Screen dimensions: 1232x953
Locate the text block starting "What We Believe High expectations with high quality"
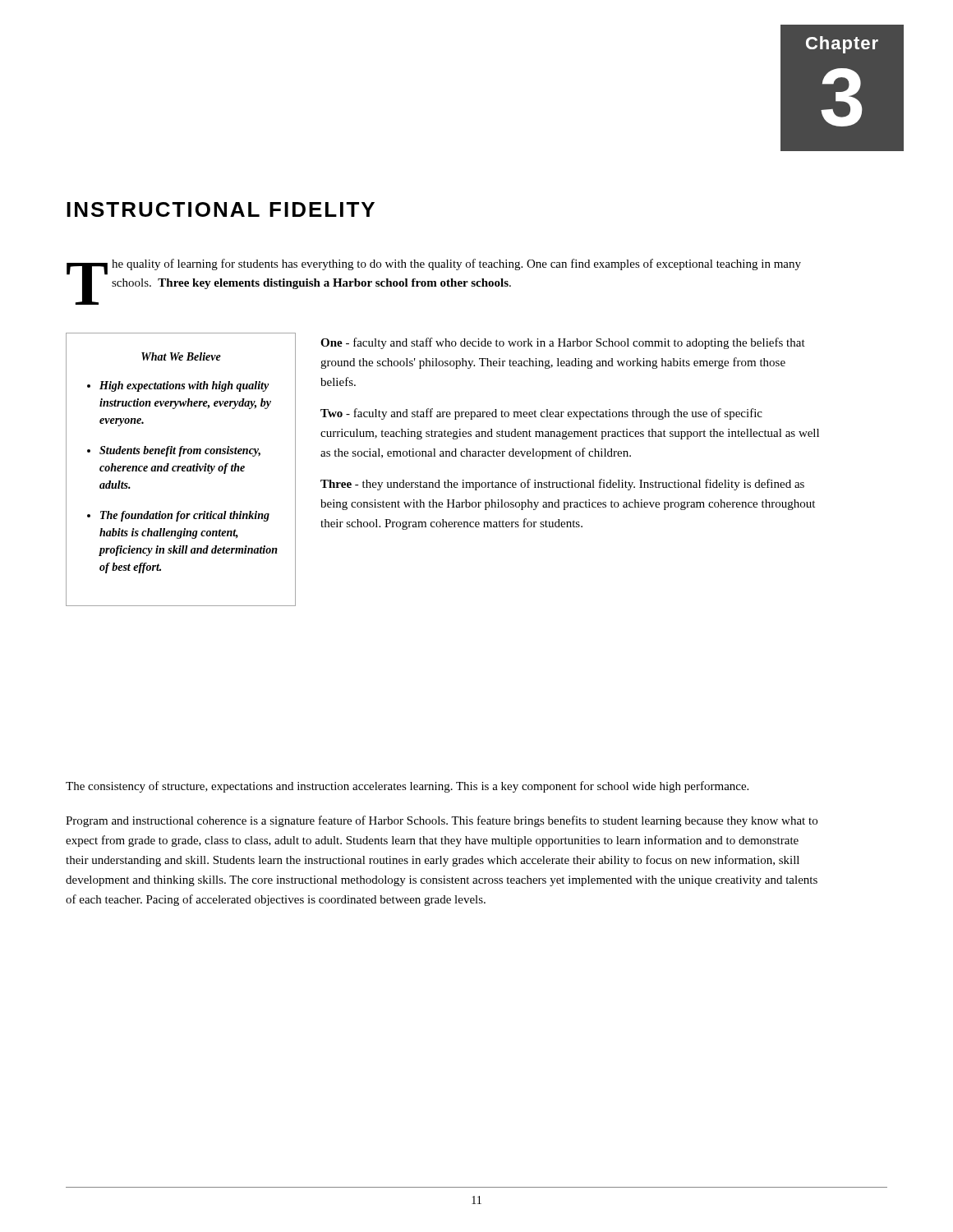point(181,462)
